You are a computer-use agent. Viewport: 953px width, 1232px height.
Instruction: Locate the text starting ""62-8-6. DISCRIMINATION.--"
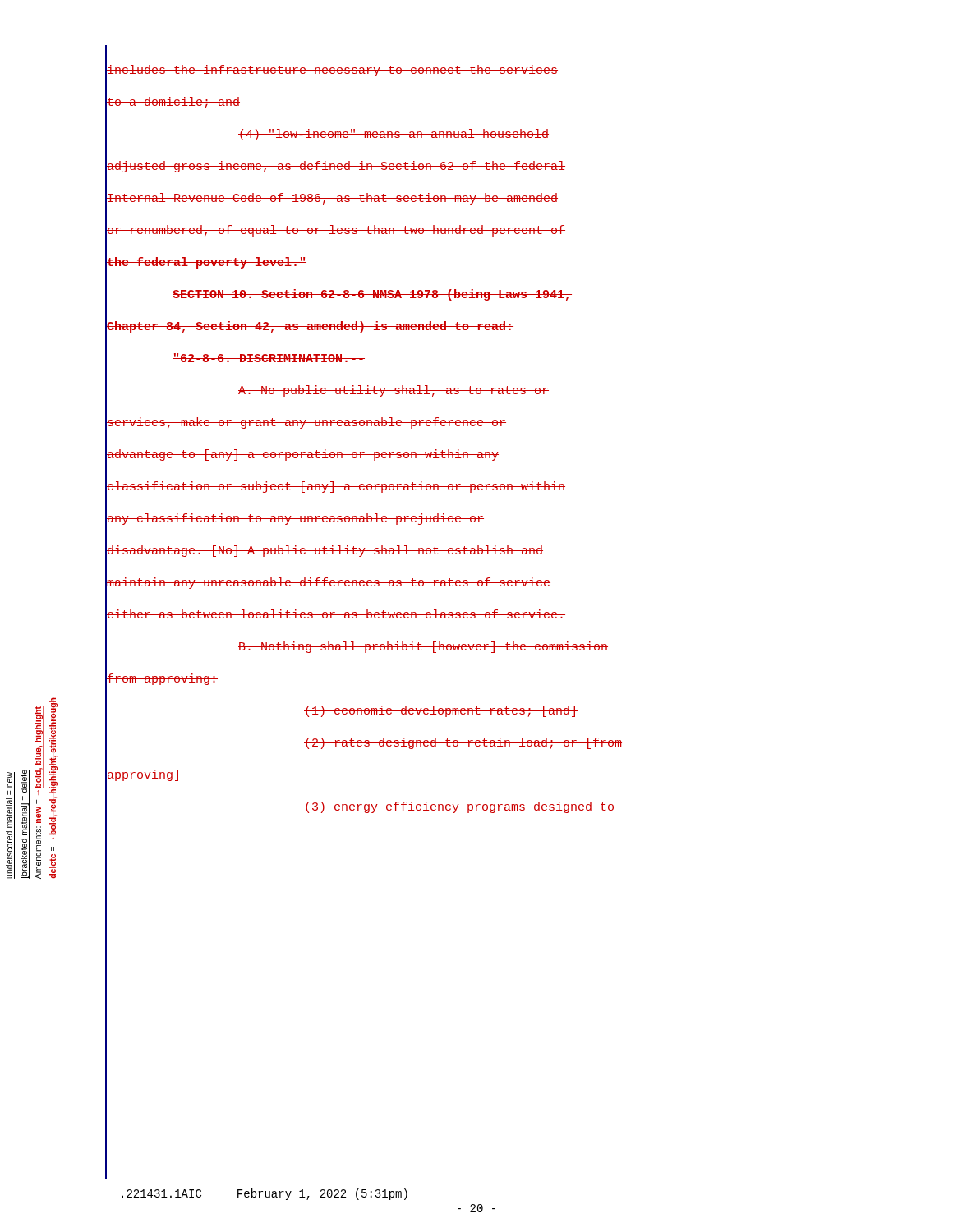[x=269, y=358]
